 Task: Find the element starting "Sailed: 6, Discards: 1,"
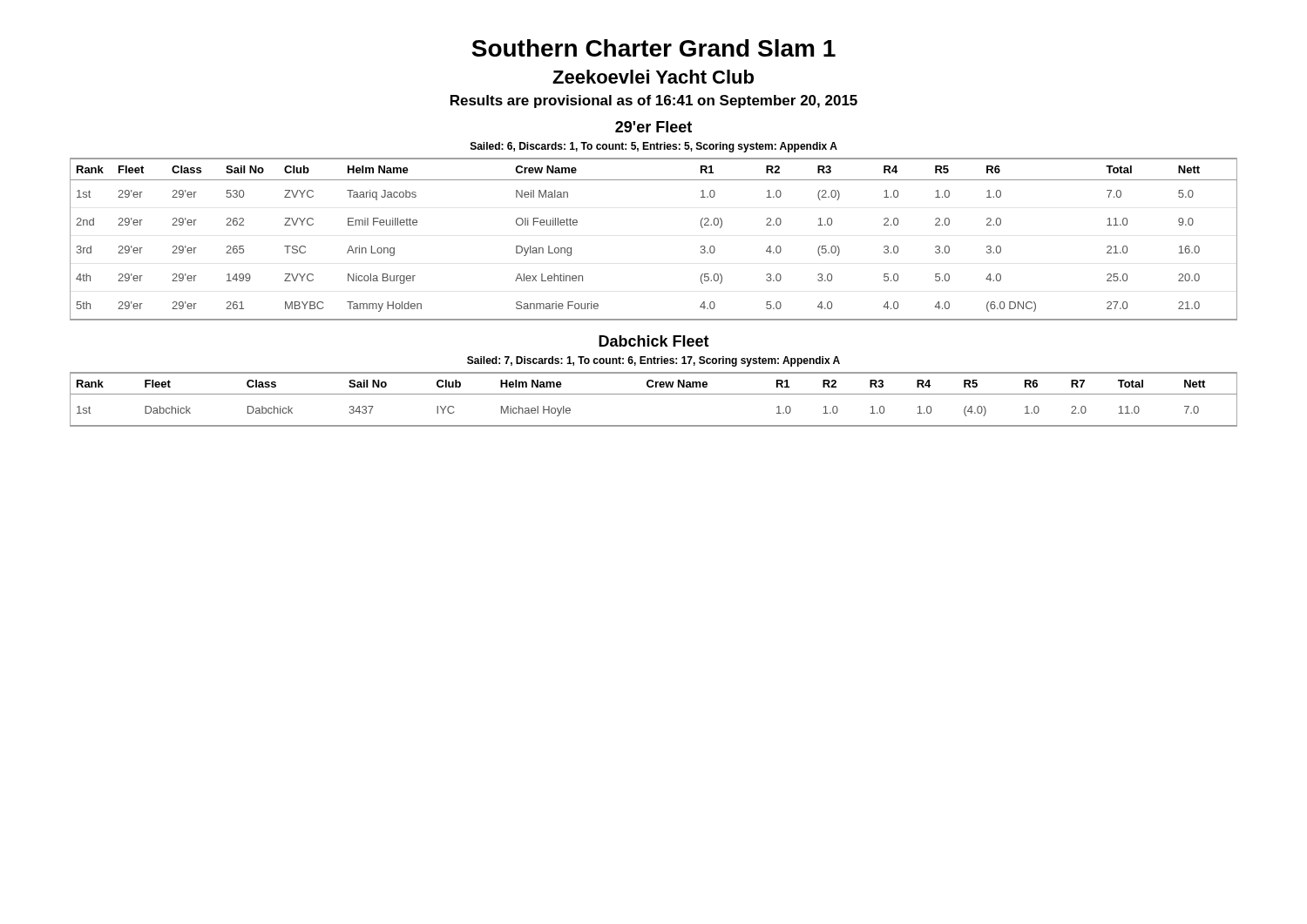point(654,146)
